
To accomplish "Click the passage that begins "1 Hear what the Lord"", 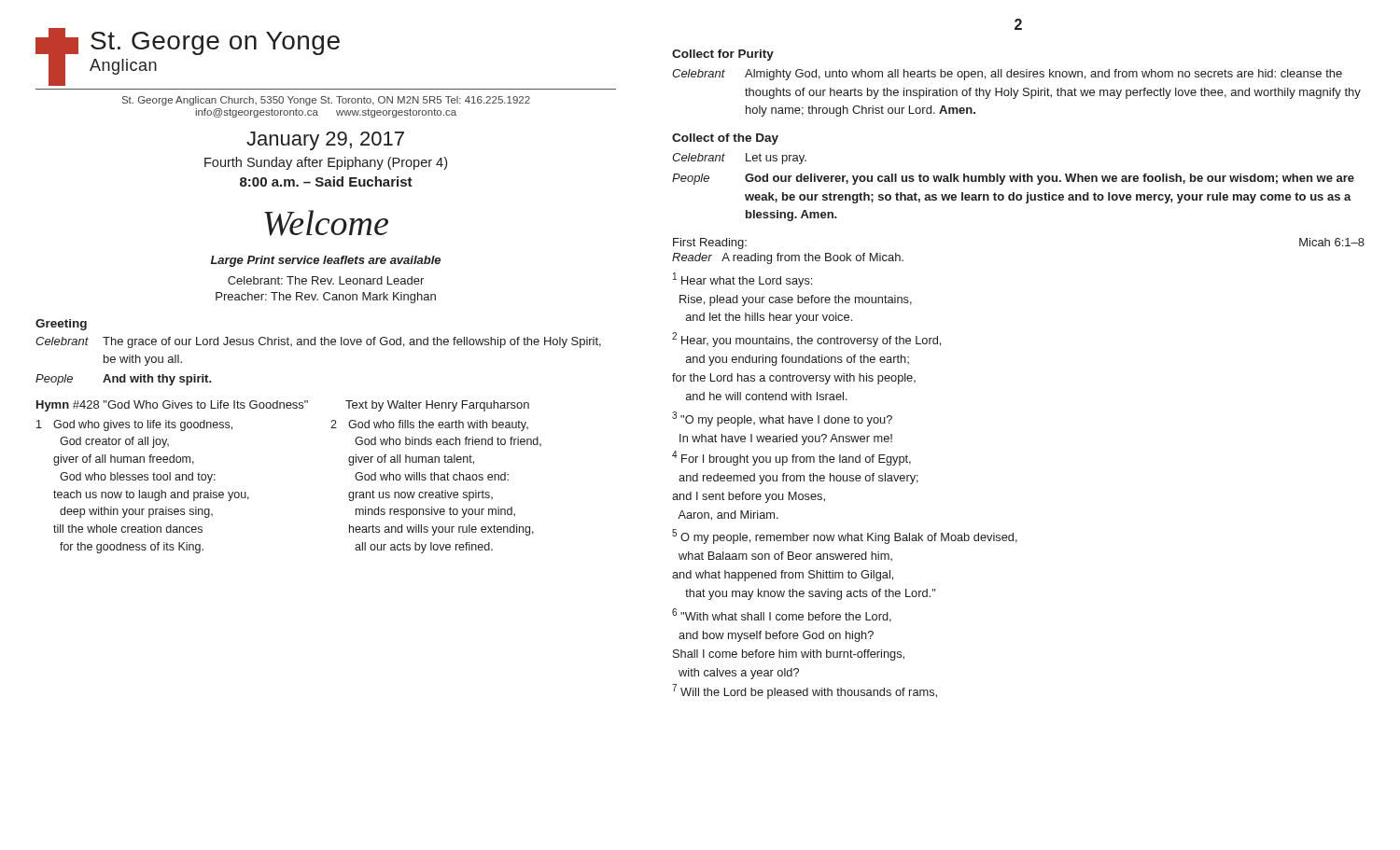I will 742,280.
